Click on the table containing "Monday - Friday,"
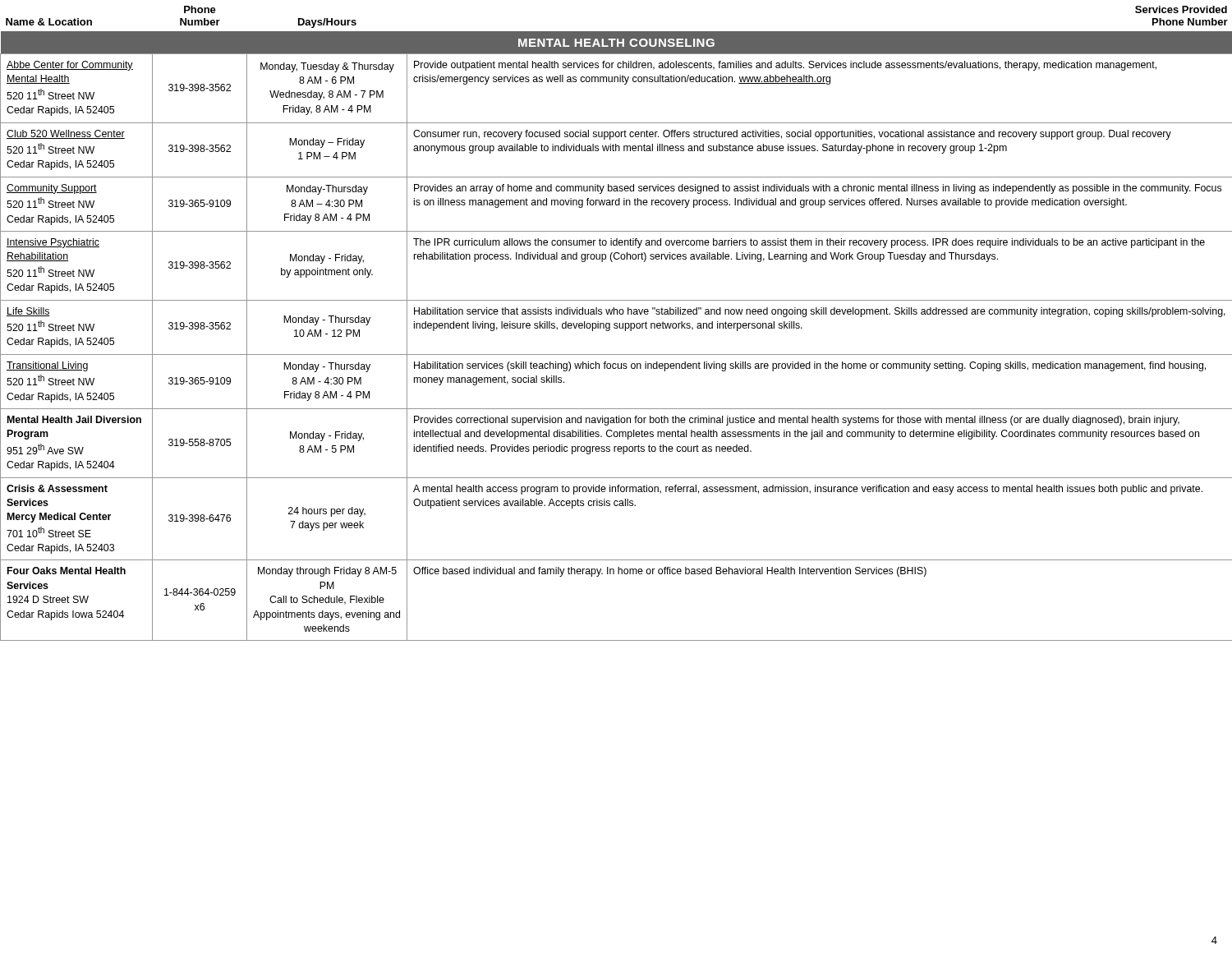 point(616,320)
